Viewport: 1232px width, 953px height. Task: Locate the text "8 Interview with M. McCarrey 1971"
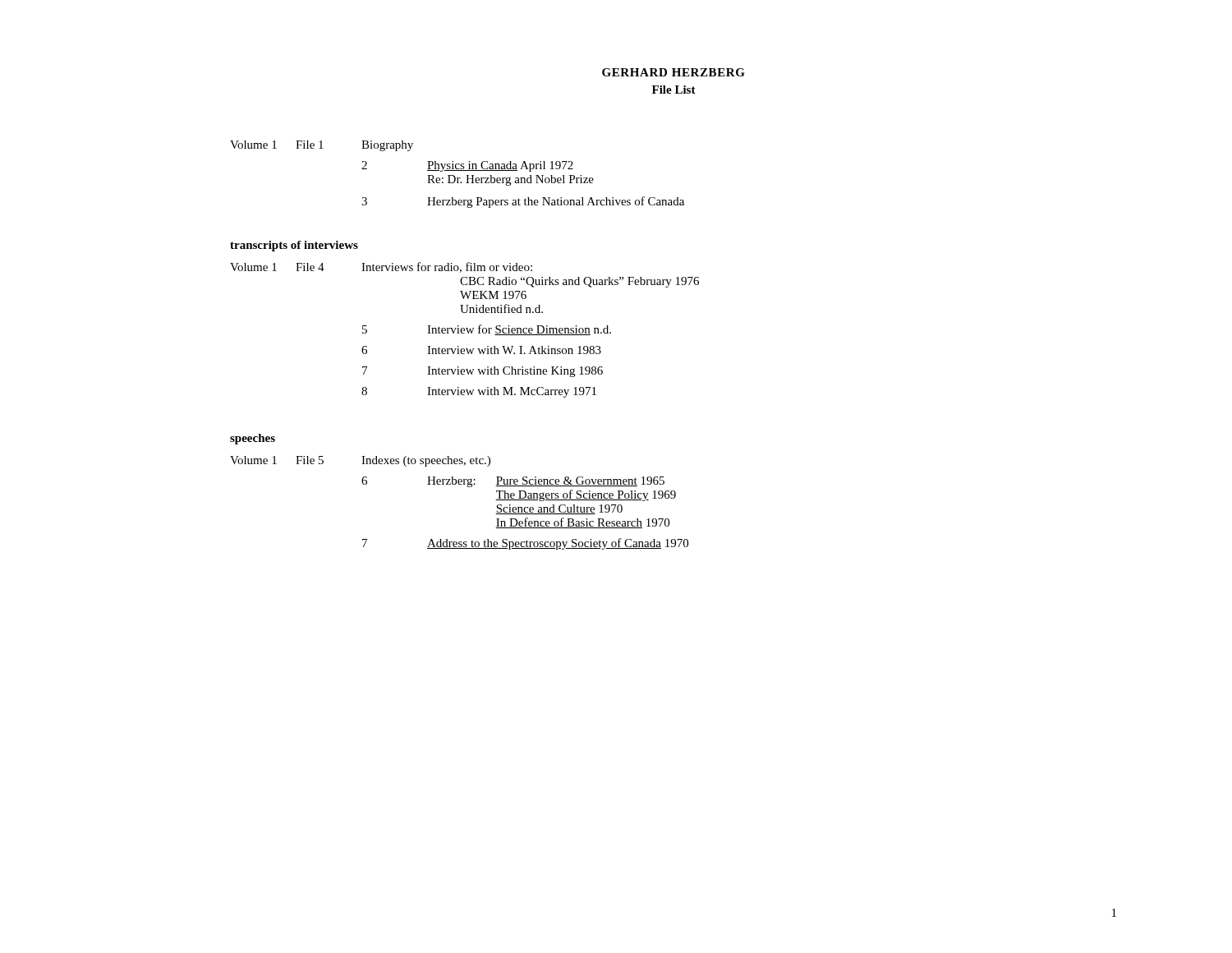pyautogui.click(x=479, y=392)
